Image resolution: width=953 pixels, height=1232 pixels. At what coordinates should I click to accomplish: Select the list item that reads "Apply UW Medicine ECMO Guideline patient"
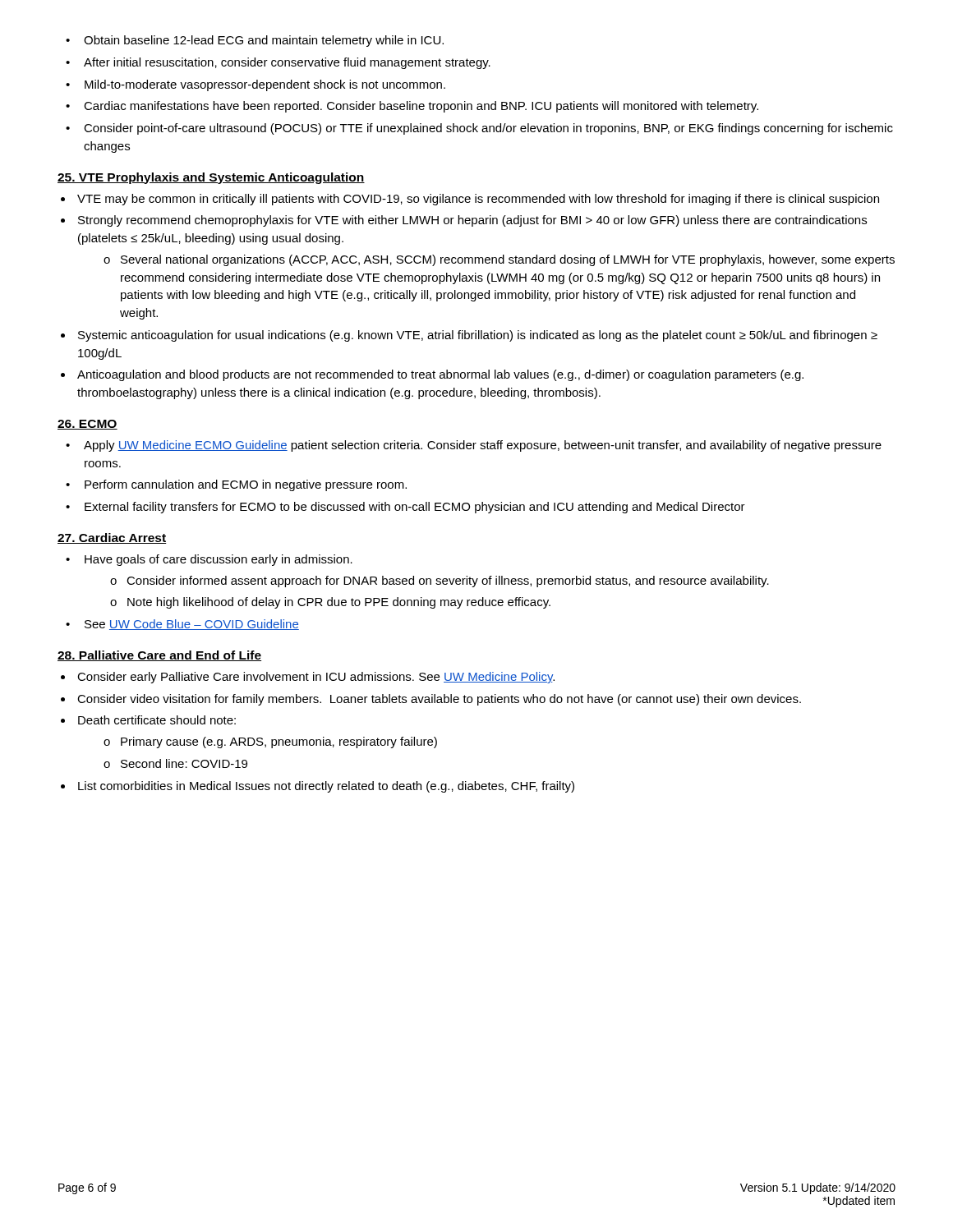474,446
